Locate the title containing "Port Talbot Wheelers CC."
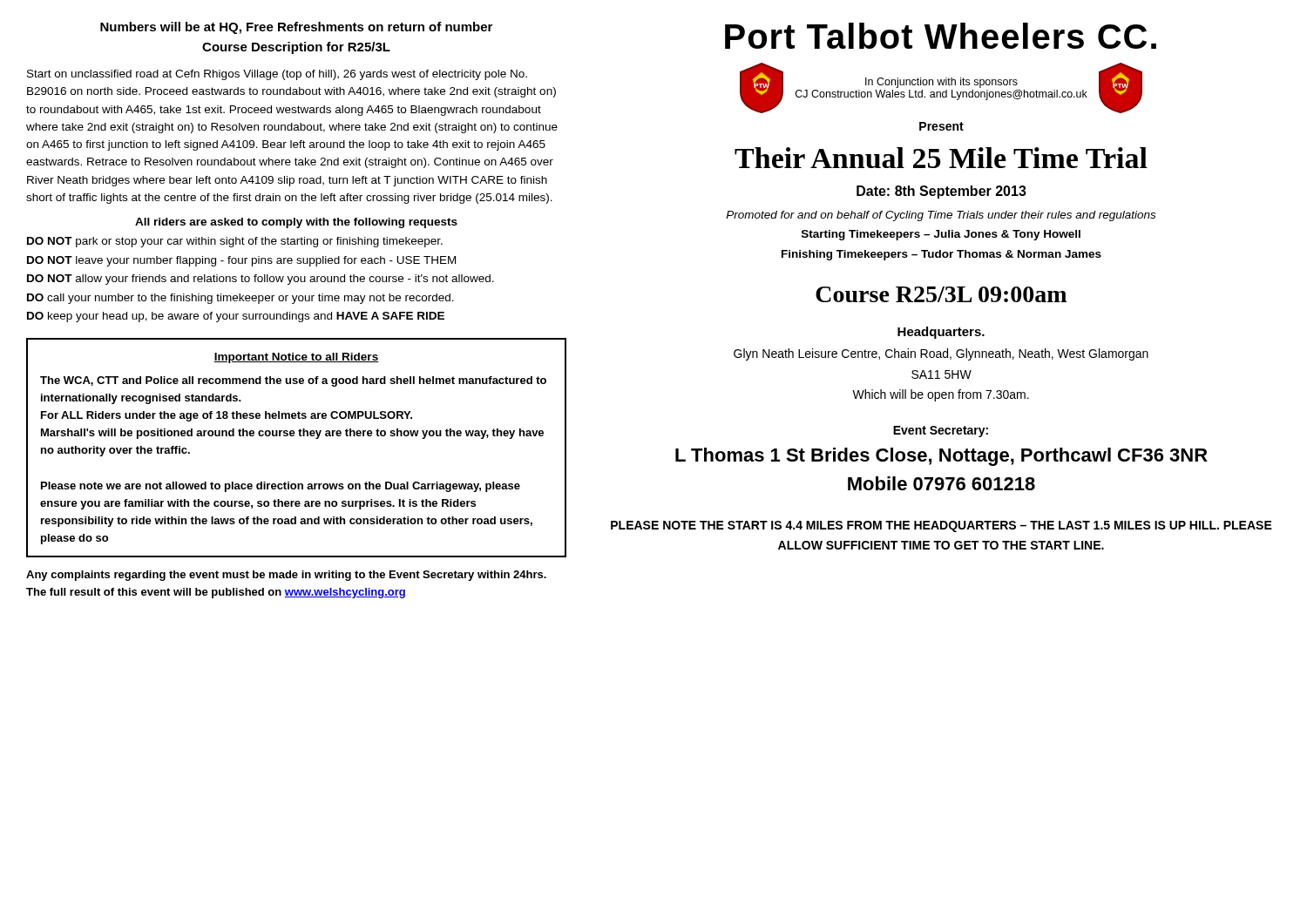Image resolution: width=1307 pixels, height=924 pixels. [941, 37]
